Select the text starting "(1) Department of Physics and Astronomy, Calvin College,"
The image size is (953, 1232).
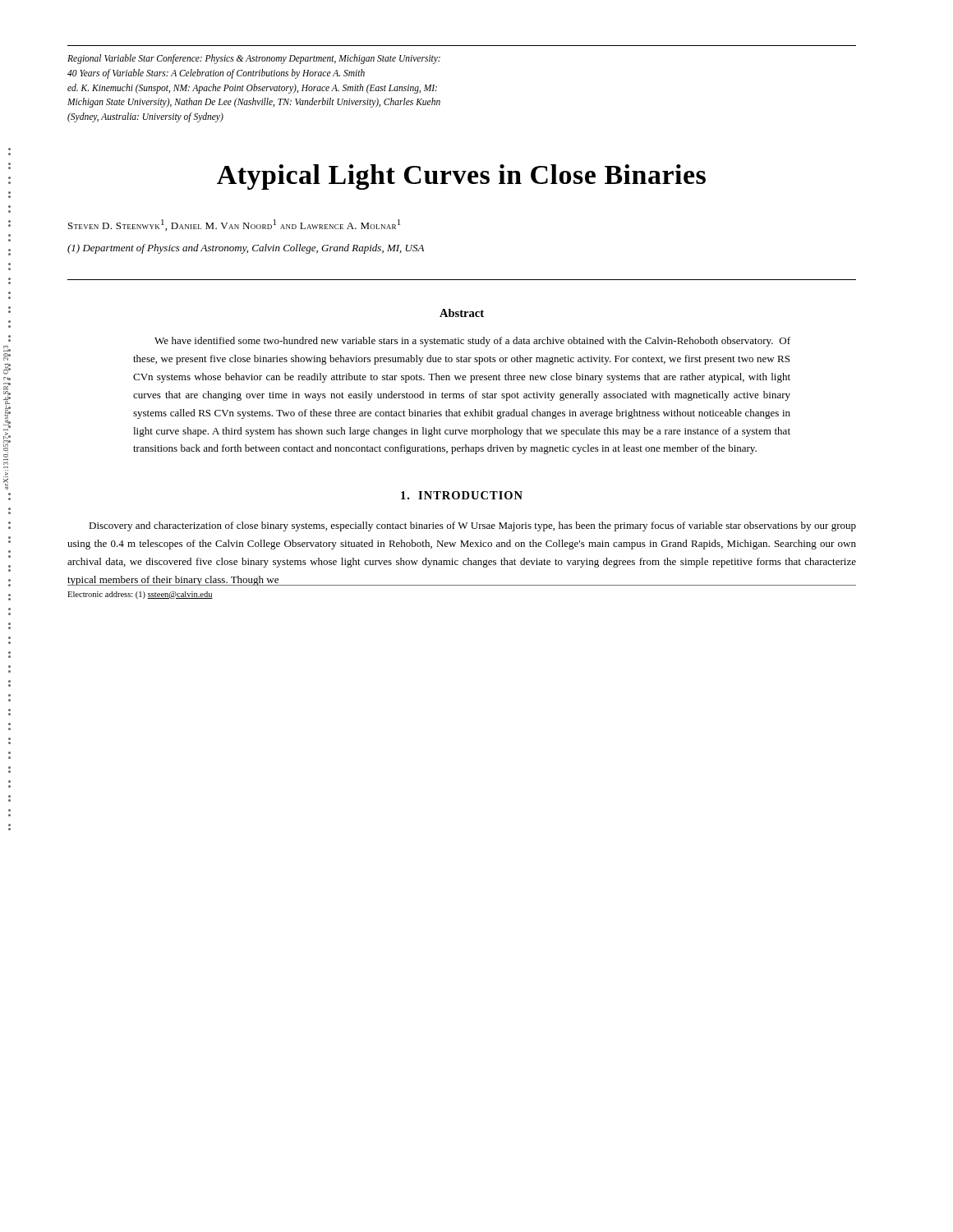click(246, 248)
